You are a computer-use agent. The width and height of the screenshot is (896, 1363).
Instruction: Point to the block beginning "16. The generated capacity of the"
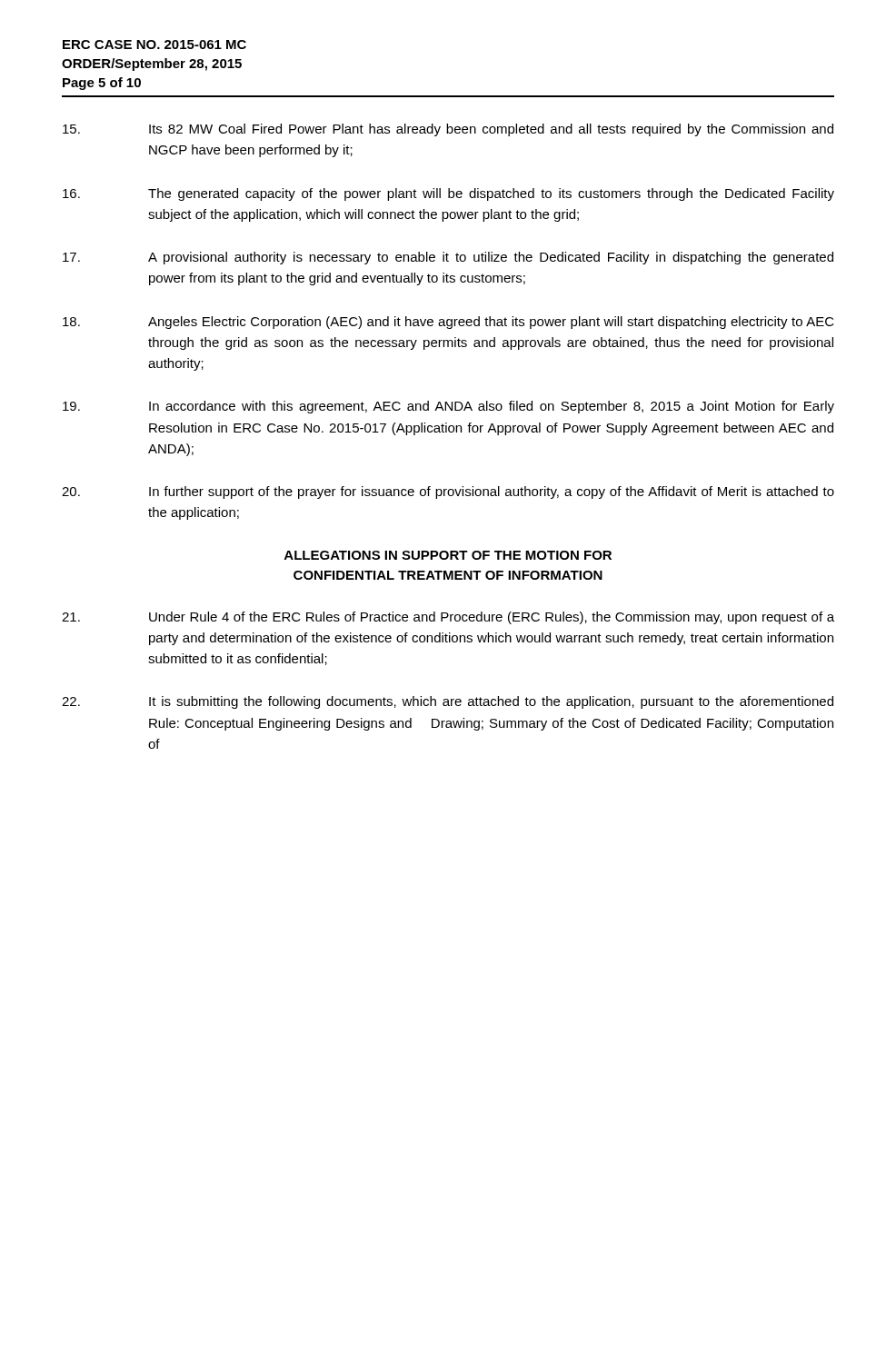coord(448,203)
